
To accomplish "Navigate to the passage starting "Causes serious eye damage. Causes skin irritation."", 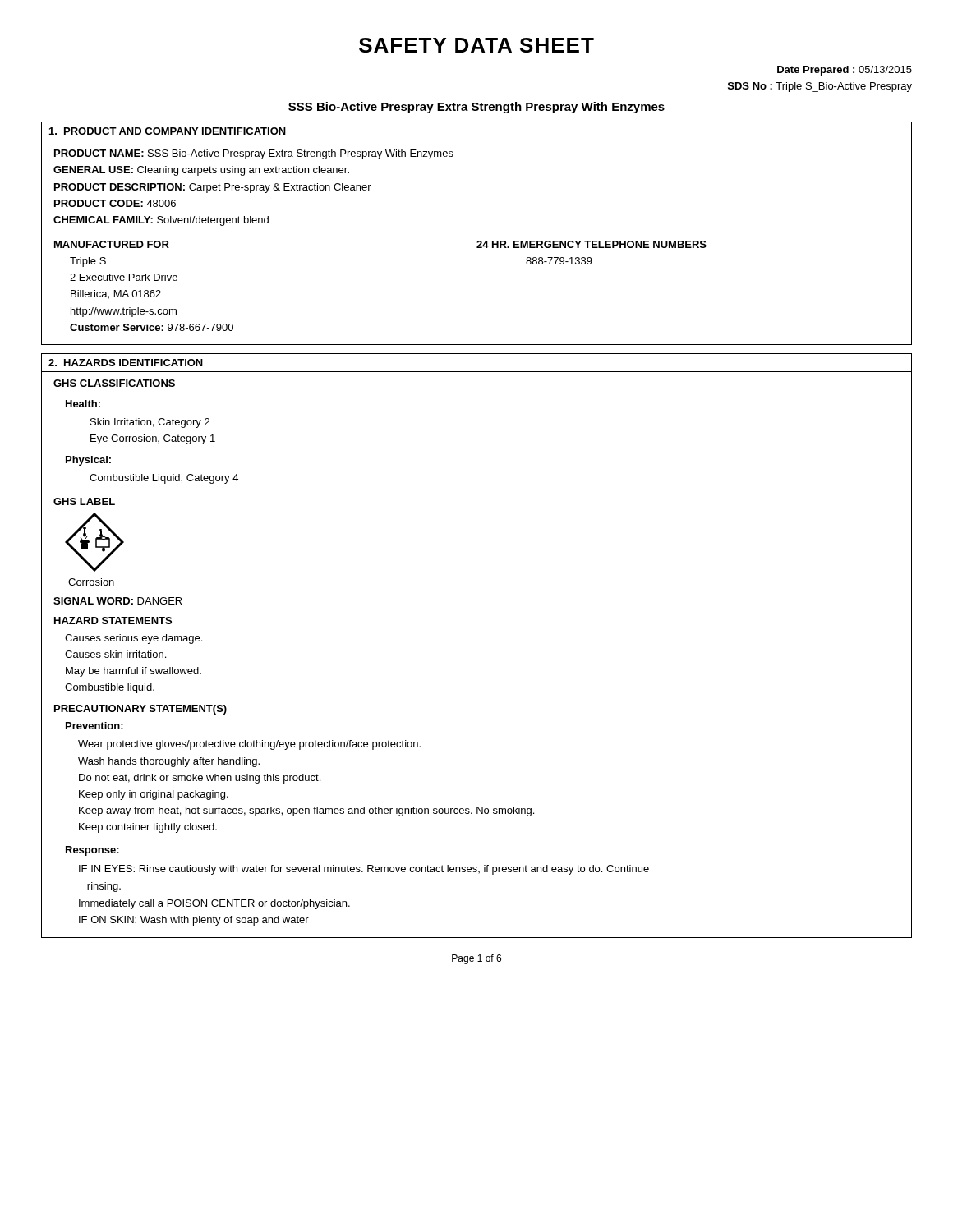I will [134, 662].
